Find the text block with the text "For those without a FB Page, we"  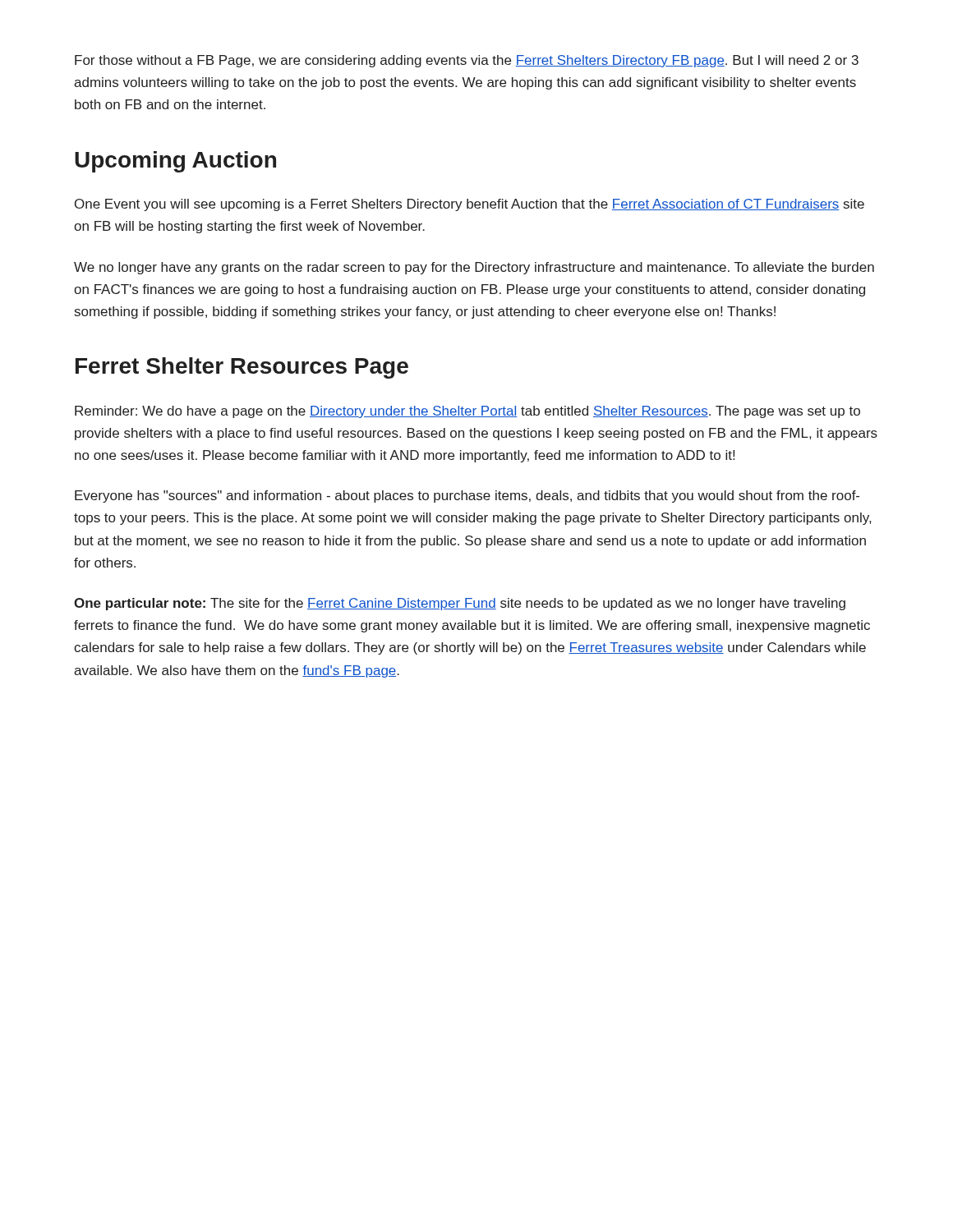click(x=466, y=83)
